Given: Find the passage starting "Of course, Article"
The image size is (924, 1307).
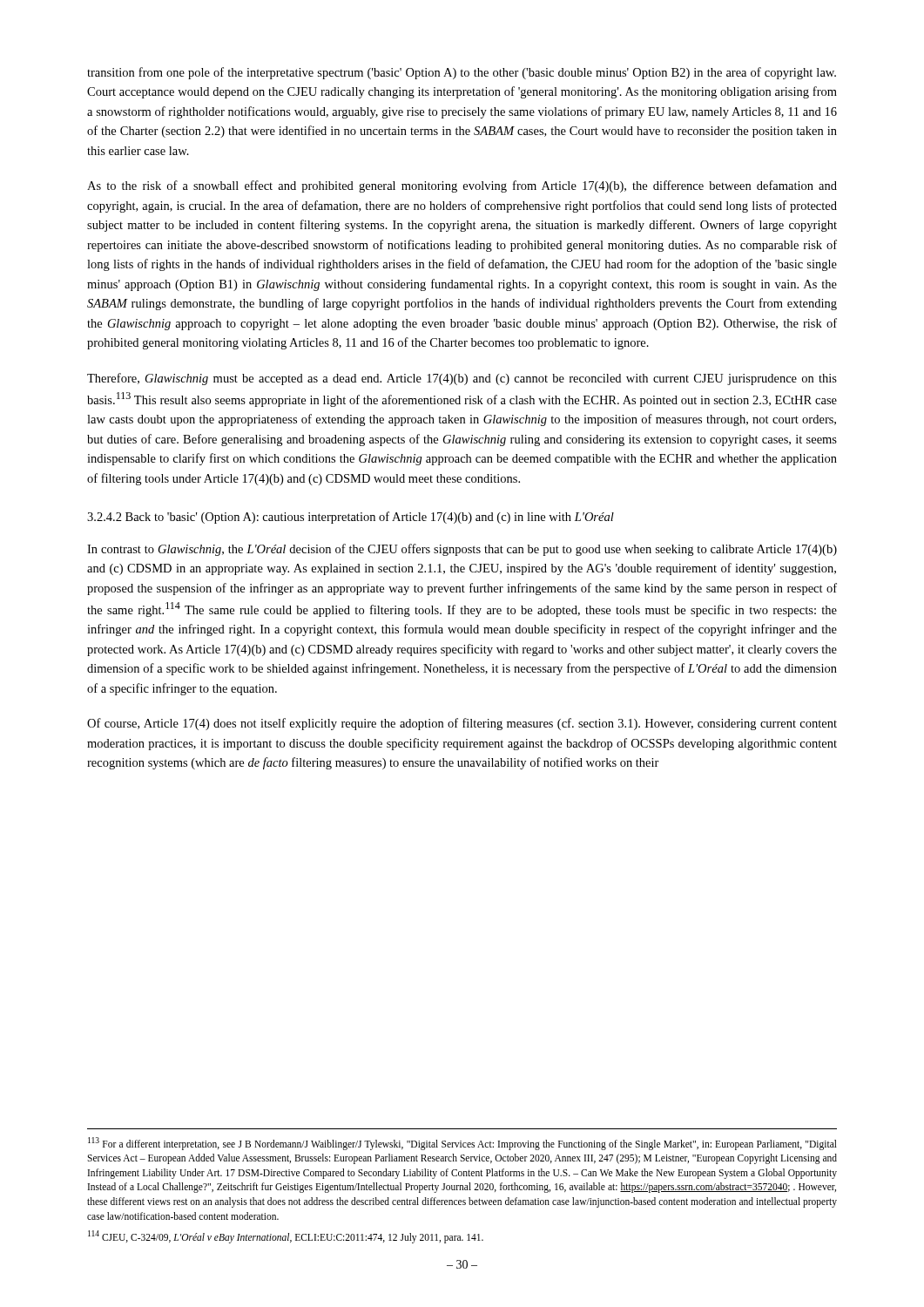Looking at the screenshot, I should (x=462, y=743).
